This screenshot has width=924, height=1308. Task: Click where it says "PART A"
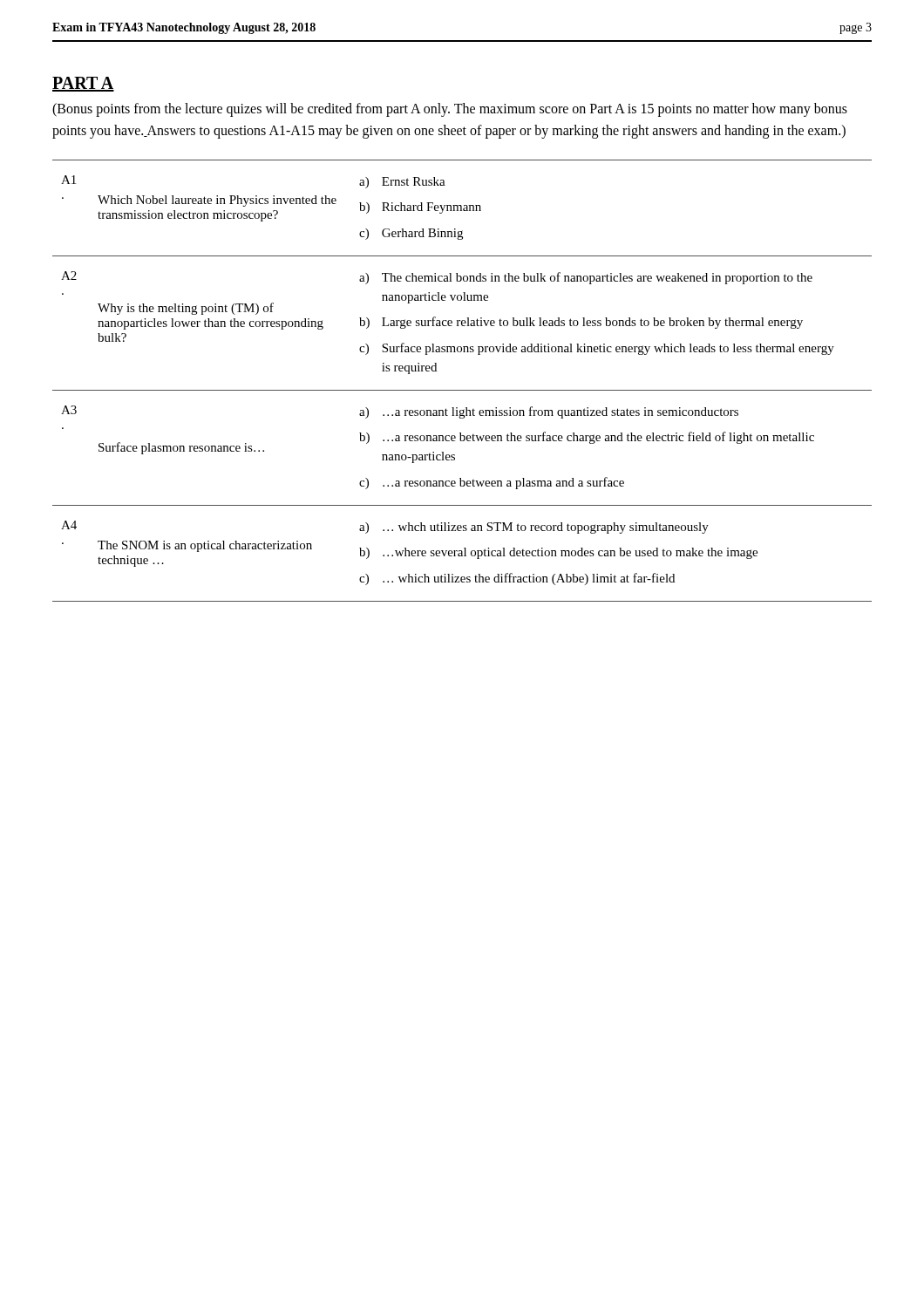[x=83, y=83]
